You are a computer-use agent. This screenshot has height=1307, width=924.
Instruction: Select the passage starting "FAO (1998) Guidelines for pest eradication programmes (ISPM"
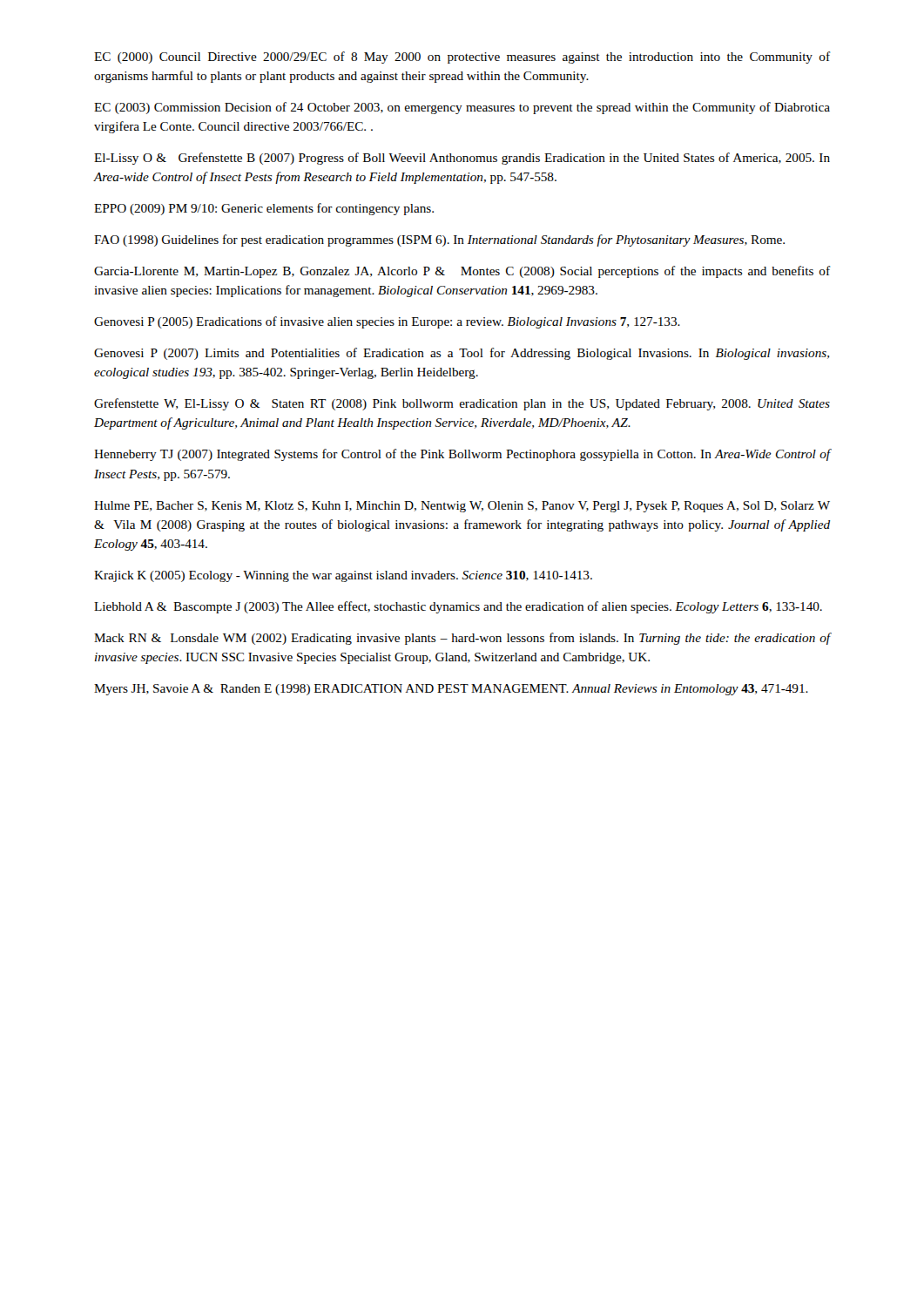(x=440, y=239)
